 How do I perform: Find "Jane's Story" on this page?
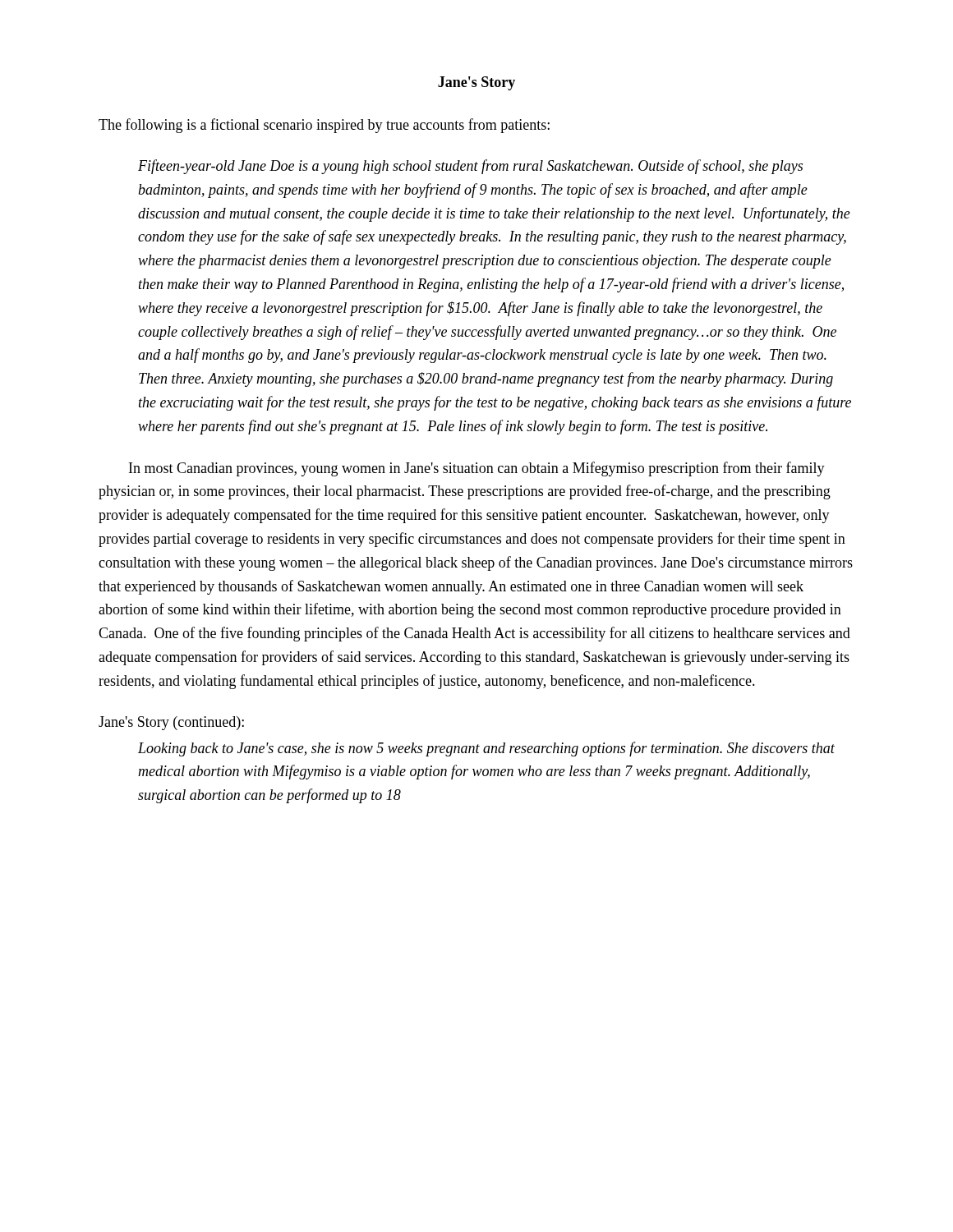pos(476,82)
